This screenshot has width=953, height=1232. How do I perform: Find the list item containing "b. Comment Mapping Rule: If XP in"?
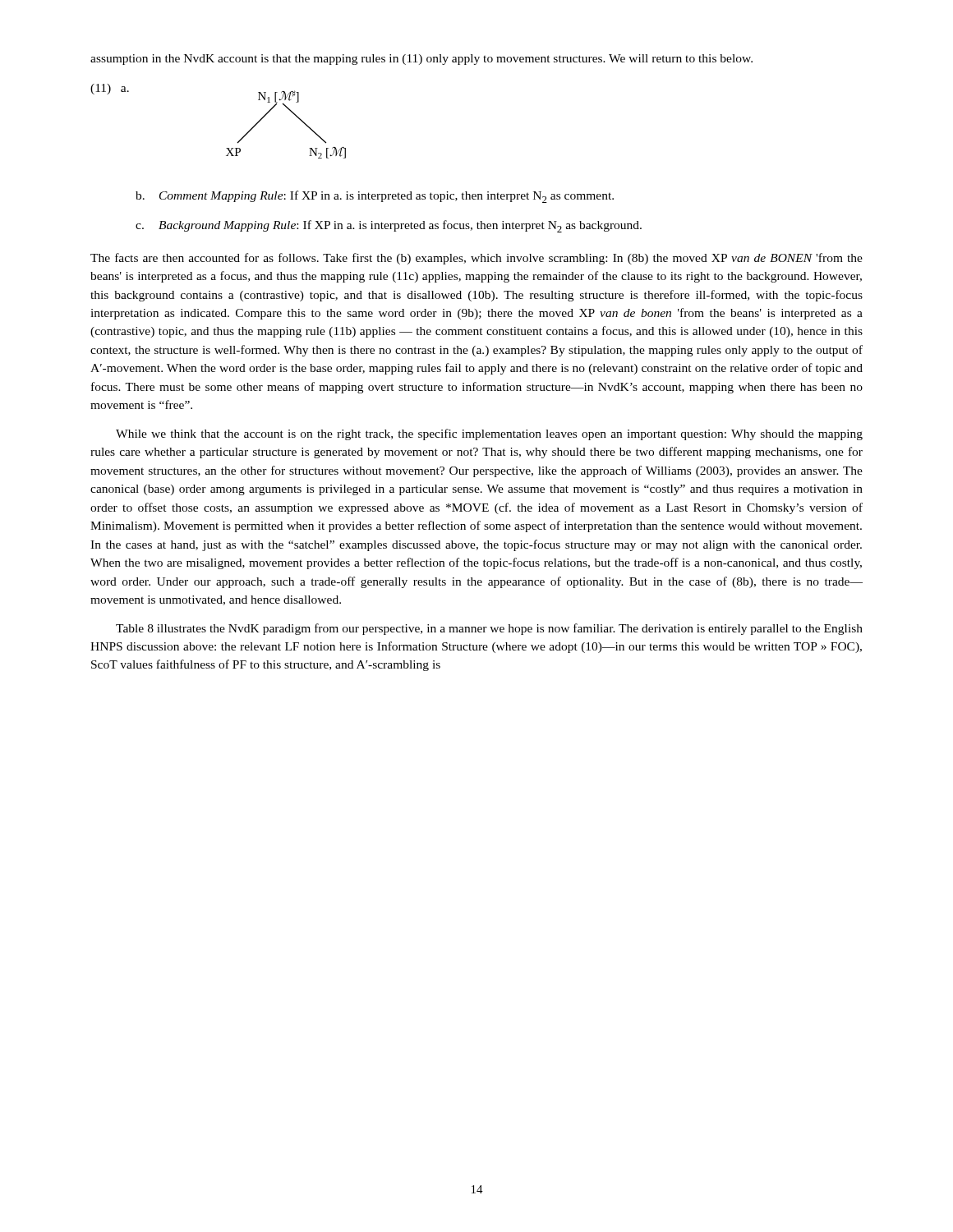pyautogui.click(x=375, y=197)
